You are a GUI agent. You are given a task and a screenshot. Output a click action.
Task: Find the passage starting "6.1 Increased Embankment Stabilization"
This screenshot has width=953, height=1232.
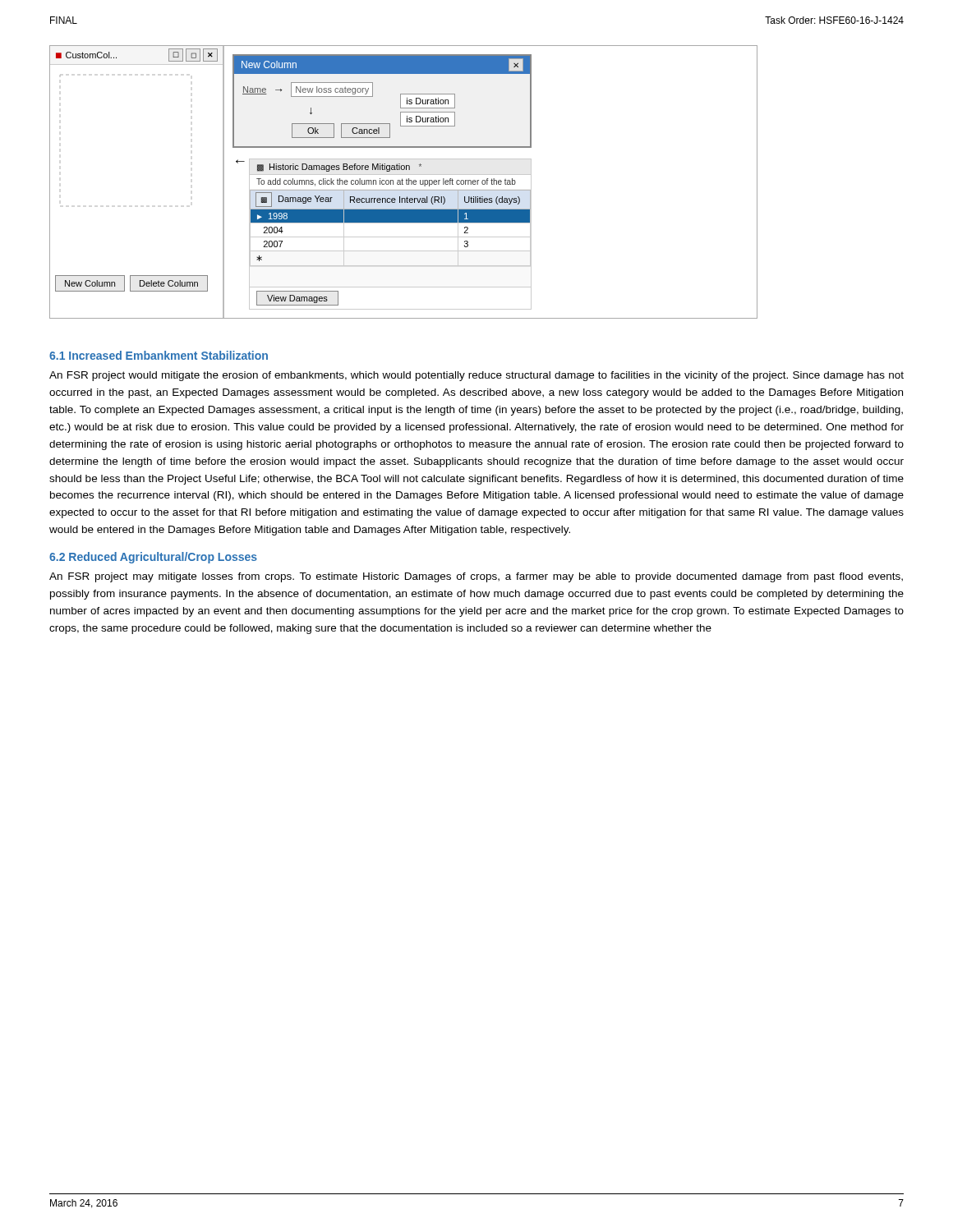[159, 356]
